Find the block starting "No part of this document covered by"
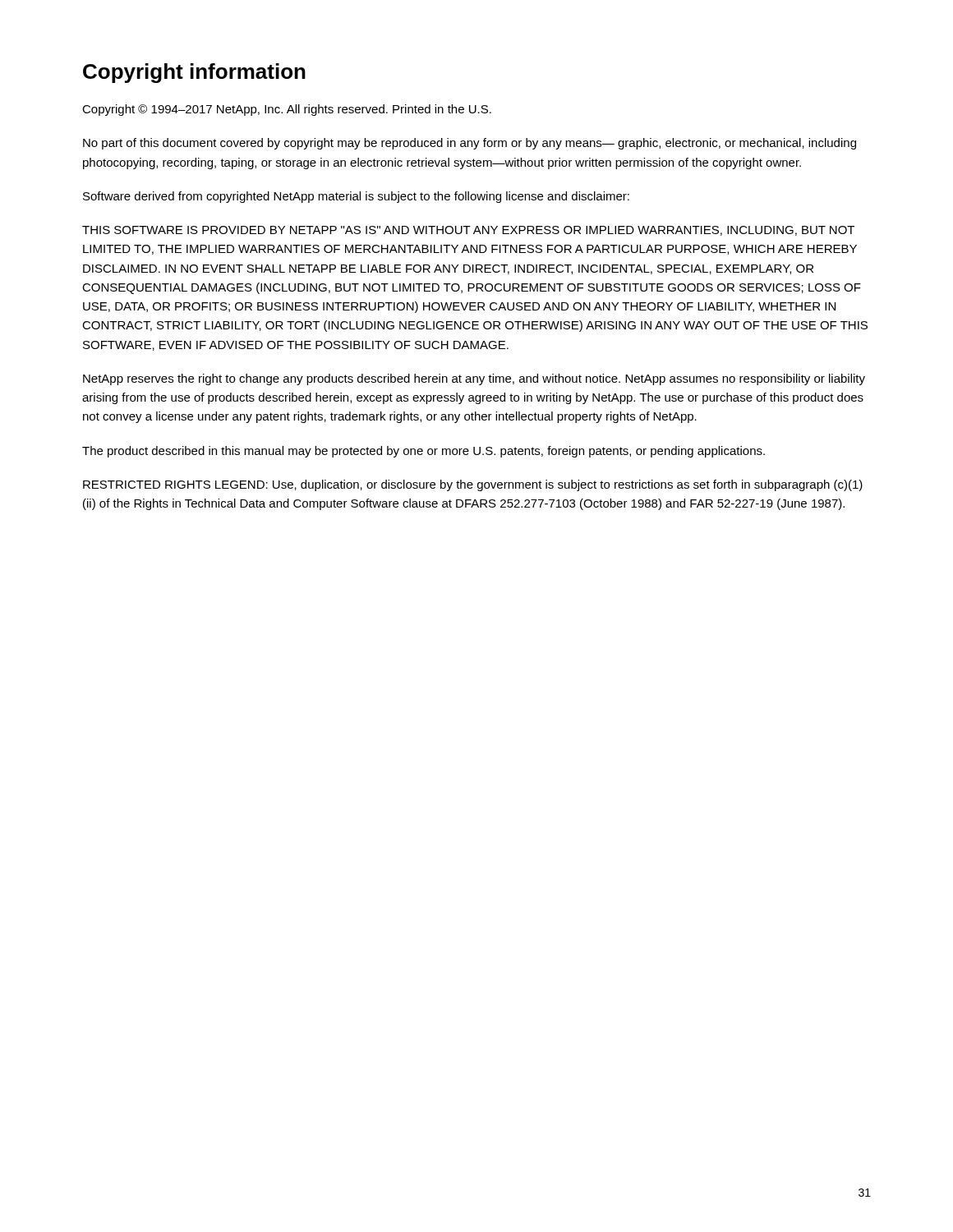The image size is (953, 1232). click(476, 153)
